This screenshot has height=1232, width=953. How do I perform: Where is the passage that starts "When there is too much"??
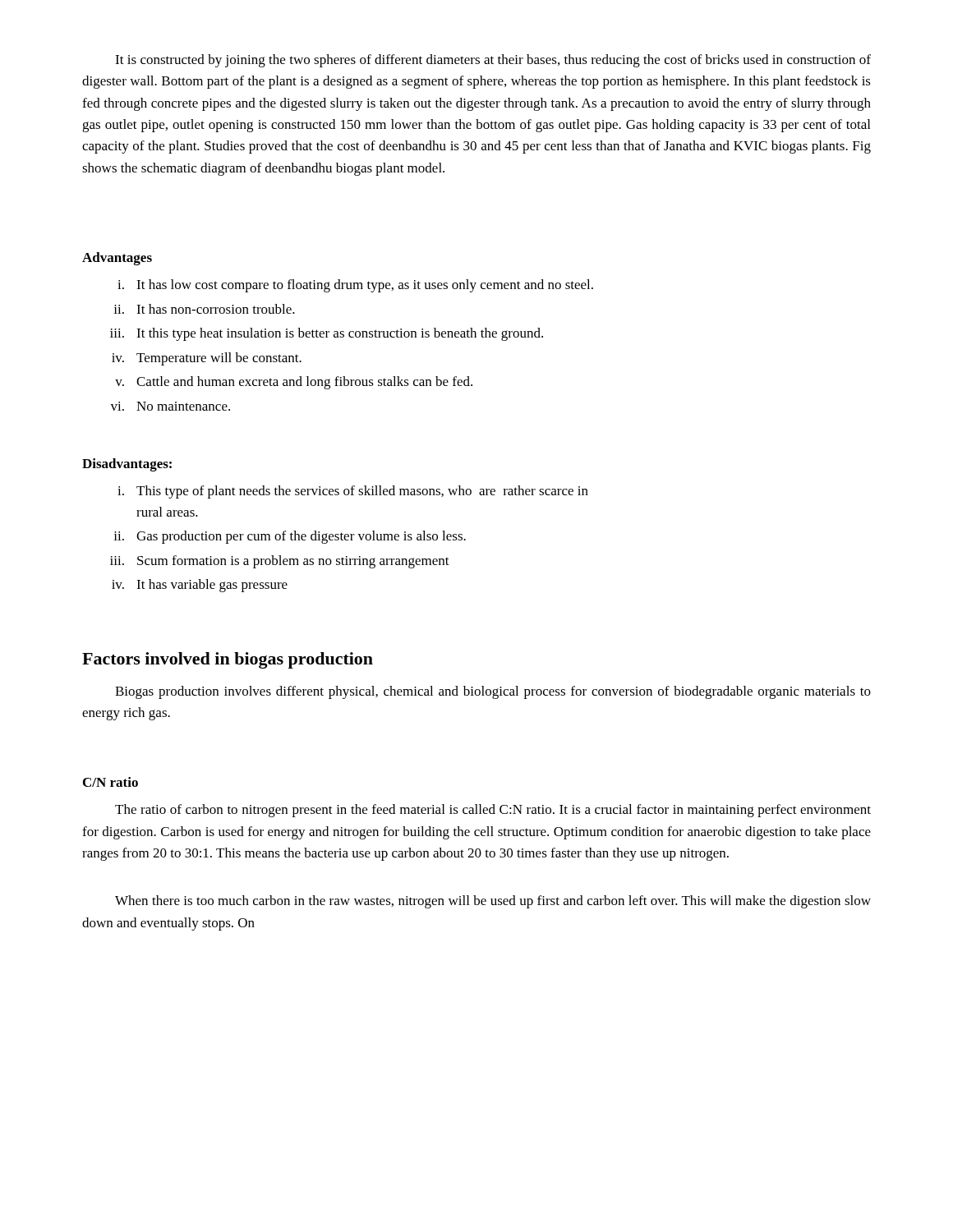coord(476,912)
